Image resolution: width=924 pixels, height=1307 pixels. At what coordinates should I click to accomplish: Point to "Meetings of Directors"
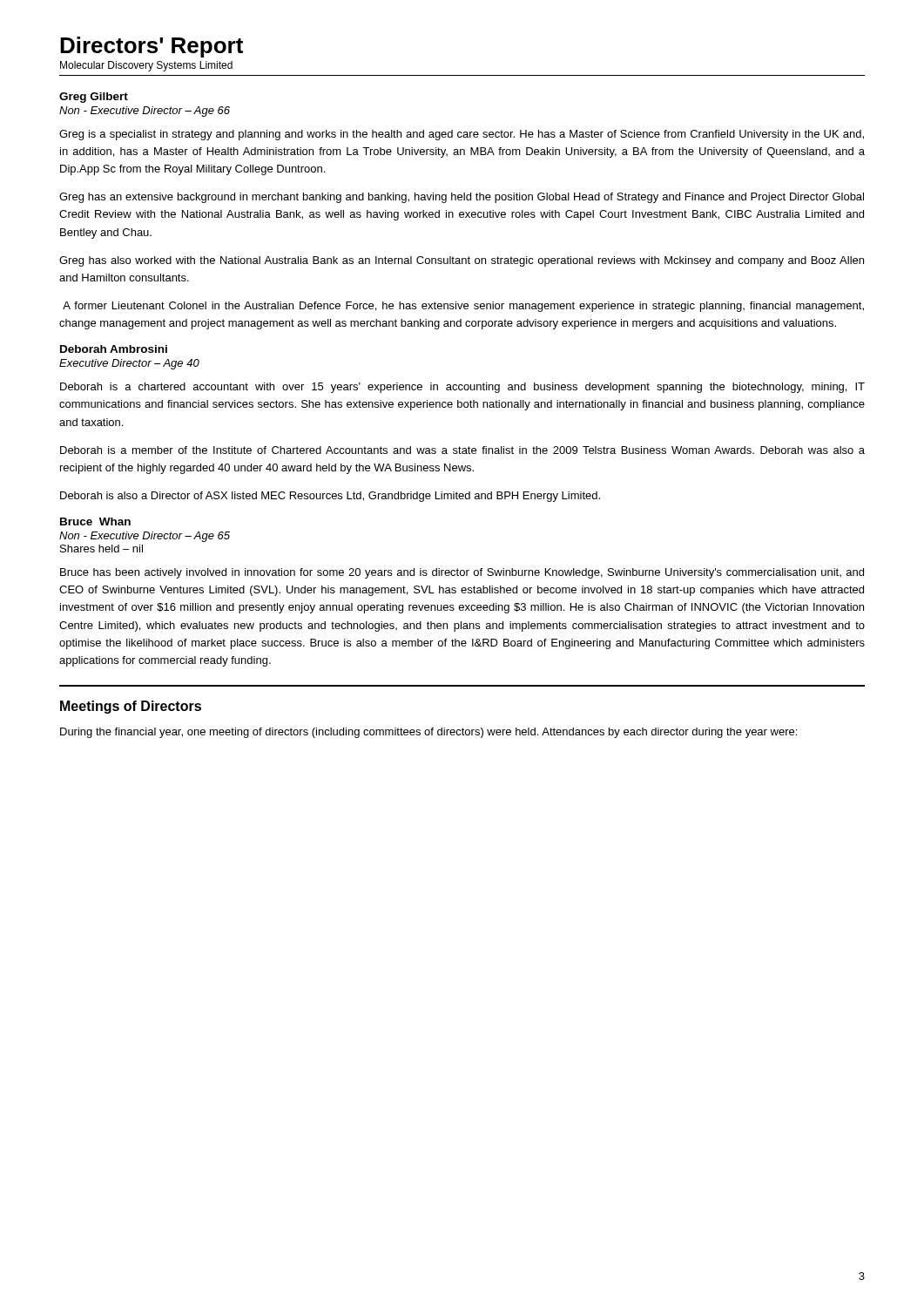130,706
